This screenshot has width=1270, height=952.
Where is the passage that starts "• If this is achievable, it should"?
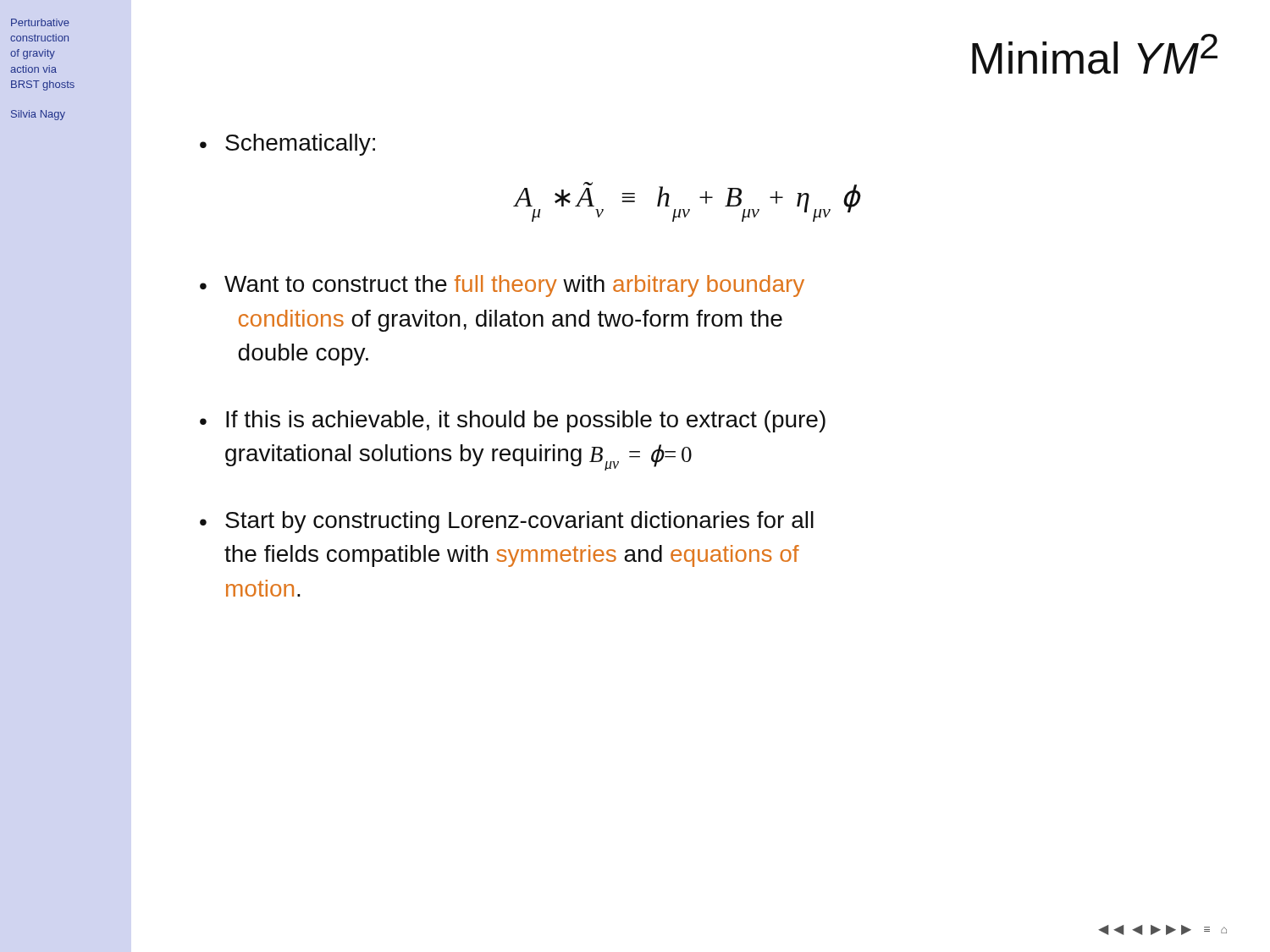coord(709,437)
